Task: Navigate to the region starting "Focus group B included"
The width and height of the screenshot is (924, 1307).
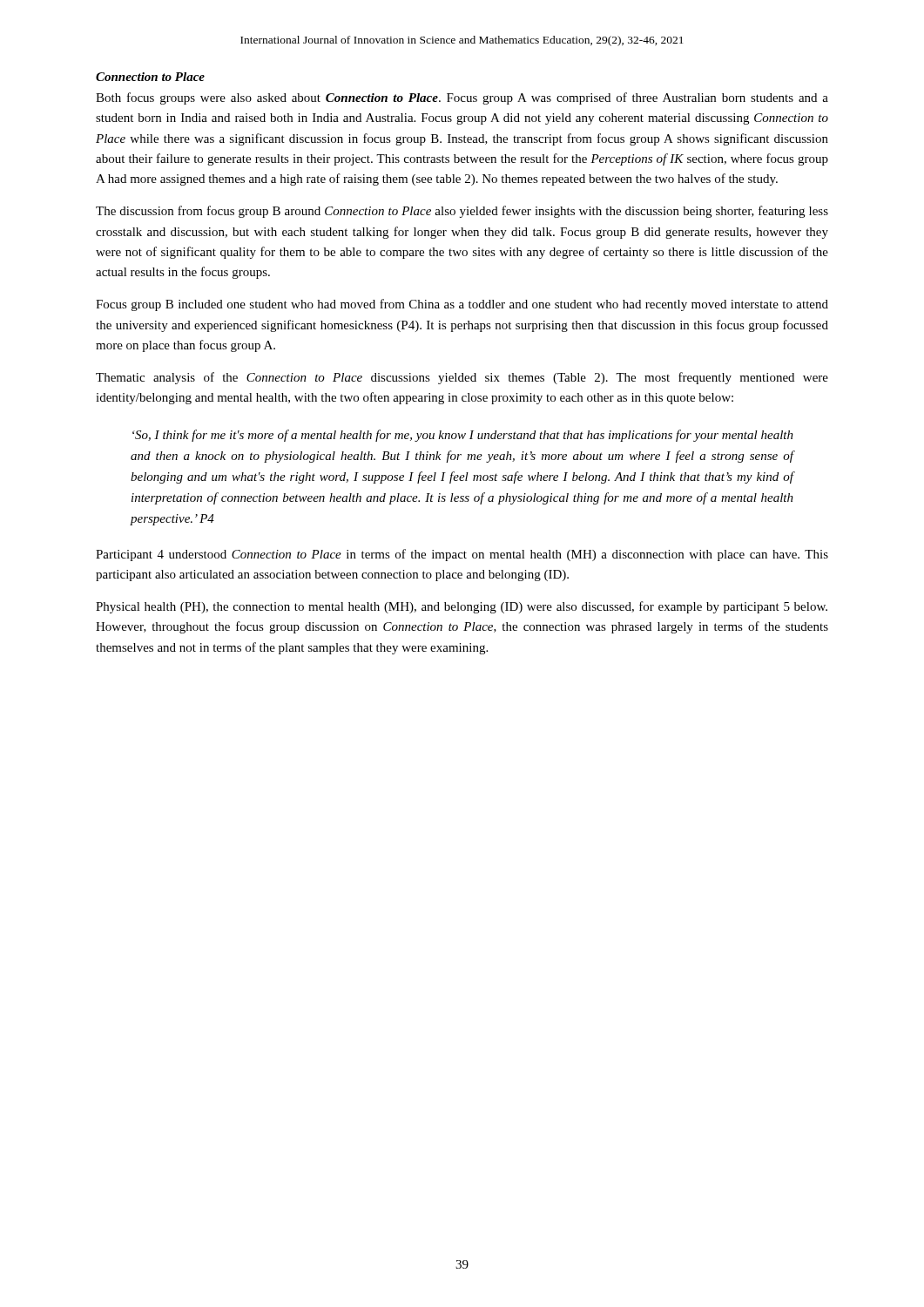Action: tap(462, 325)
